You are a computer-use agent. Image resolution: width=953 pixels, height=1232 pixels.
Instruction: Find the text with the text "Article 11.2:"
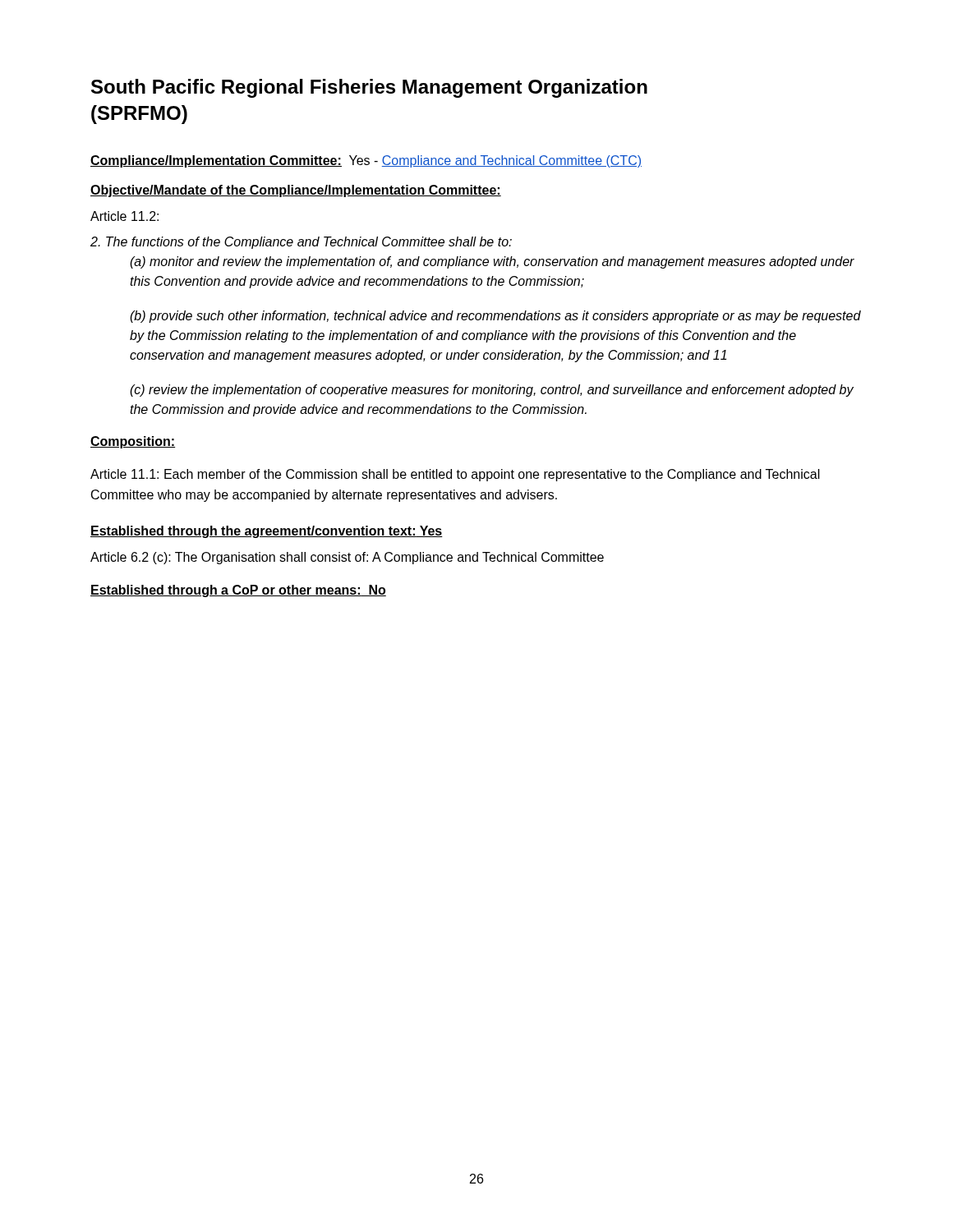click(125, 216)
